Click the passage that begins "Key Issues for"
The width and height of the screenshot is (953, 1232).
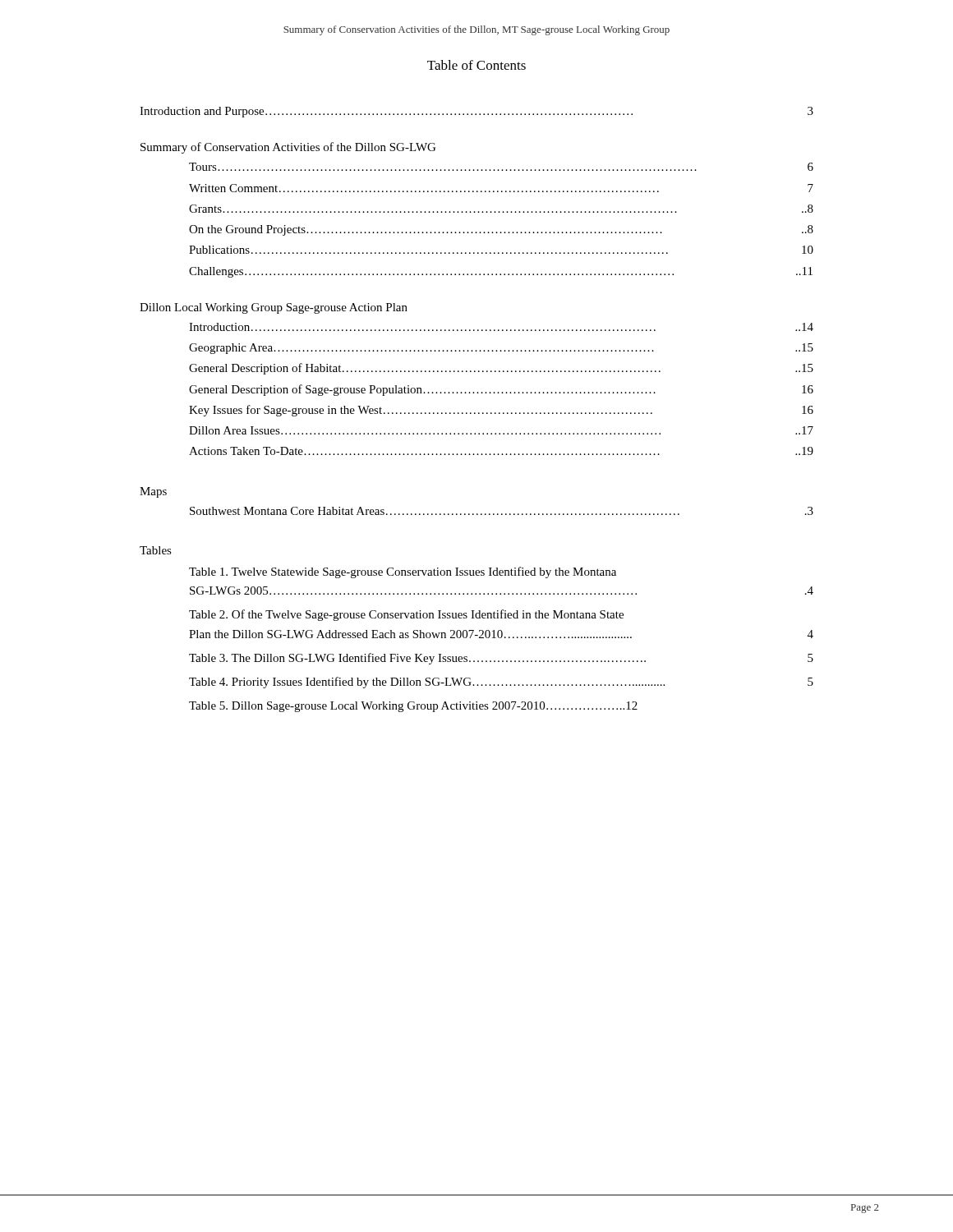pyautogui.click(x=501, y=410)
